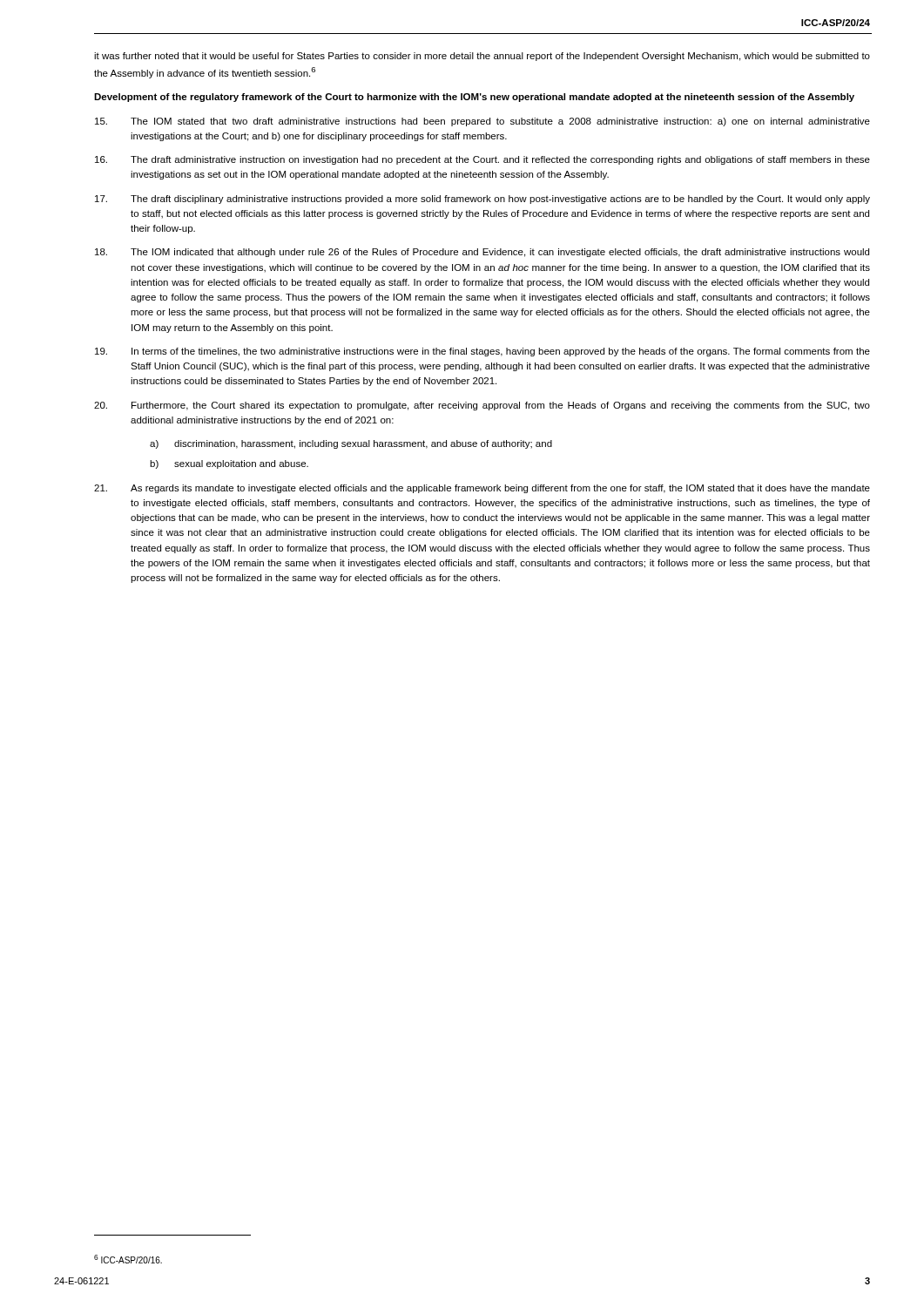Locate the element starting "The IOM stated"
Viewport: 924px width, 1307px height.
482,129
